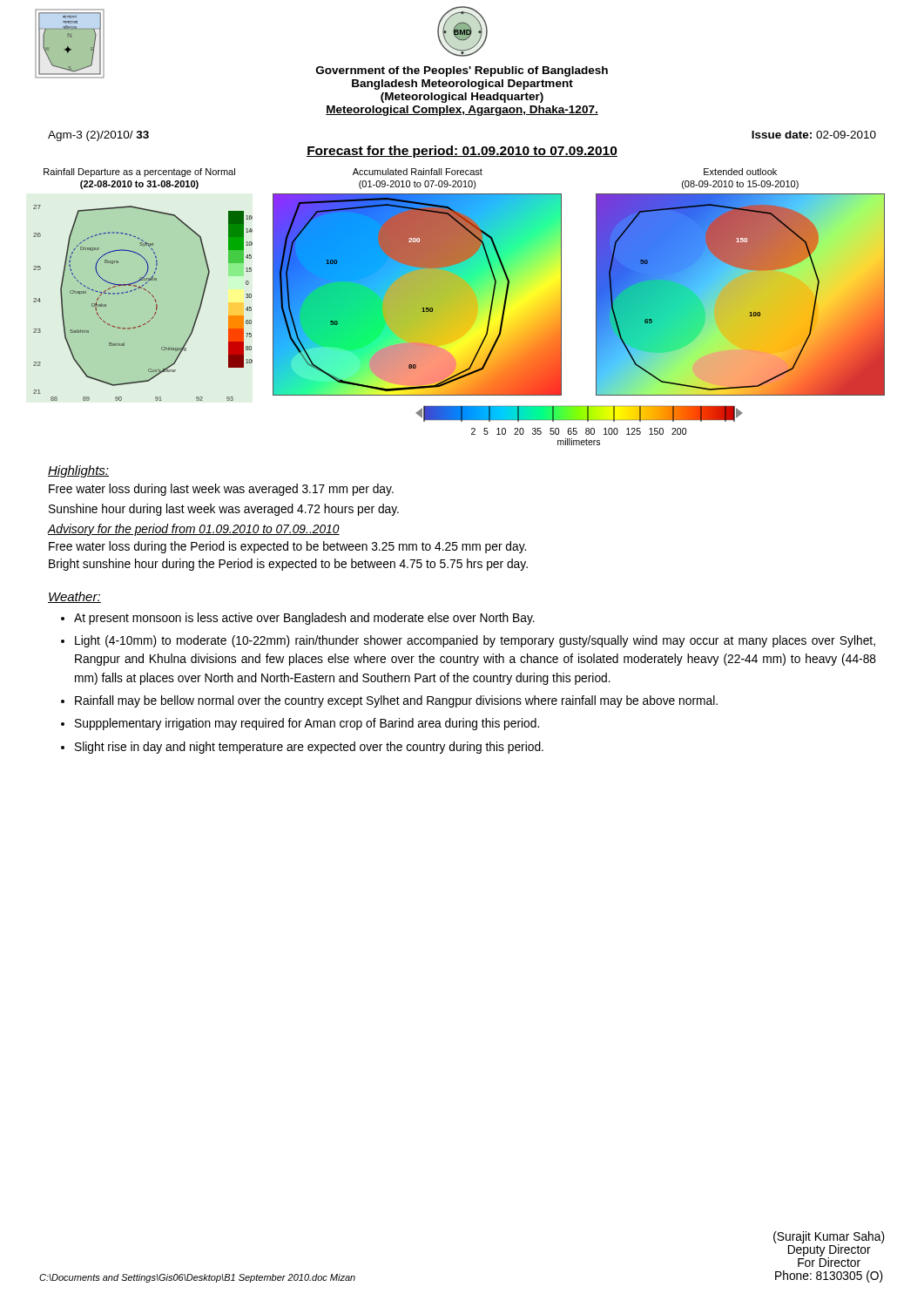Screen dimensions: 1307x924
Task: Select the list item that reads "Light (4-10mm) to moderate (10-22mm) rain/thunder shower"
Action: [x=475, y=659]
